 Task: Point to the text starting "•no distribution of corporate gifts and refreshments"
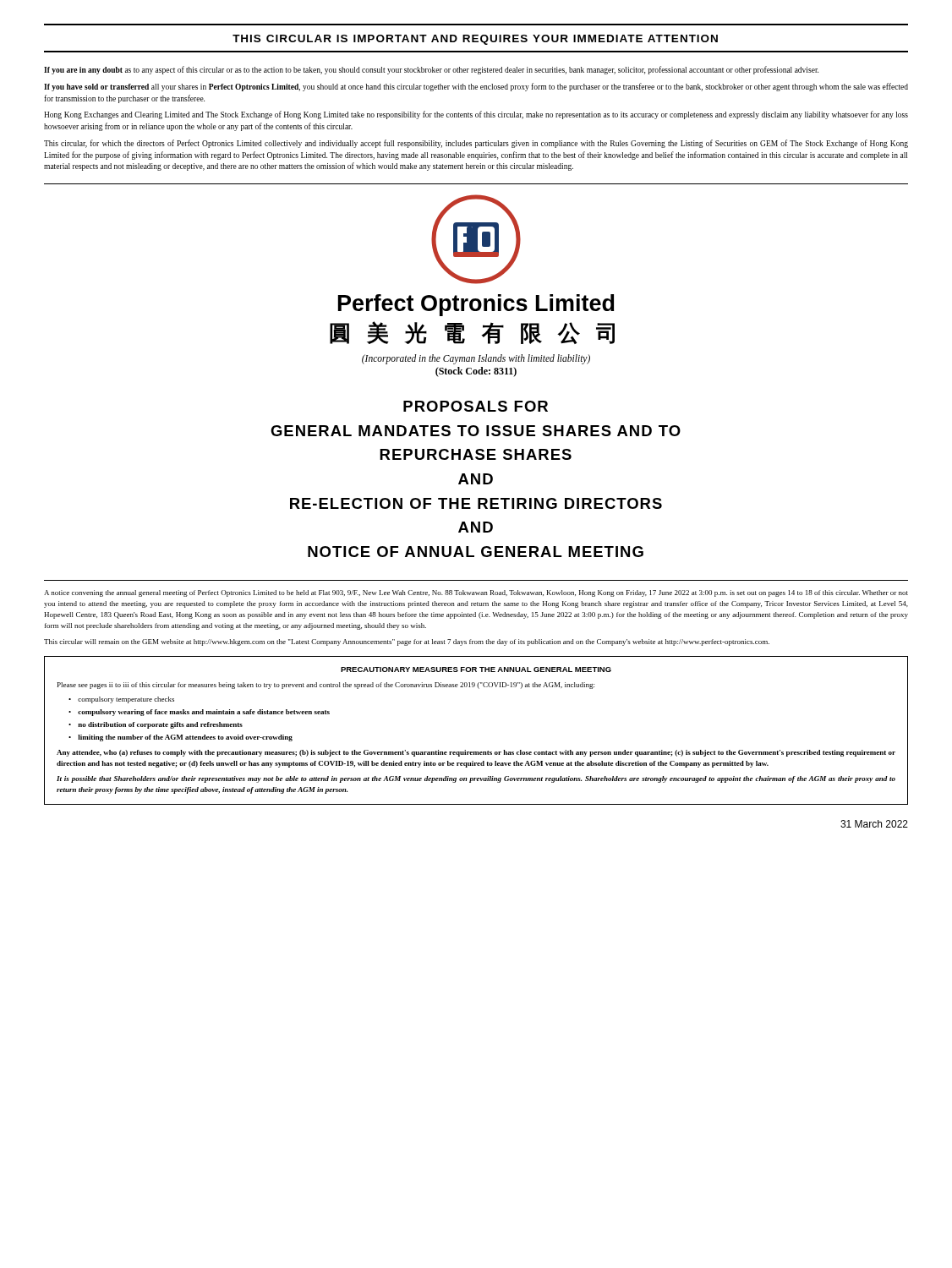pyautogui.click(x=155, y=725)
